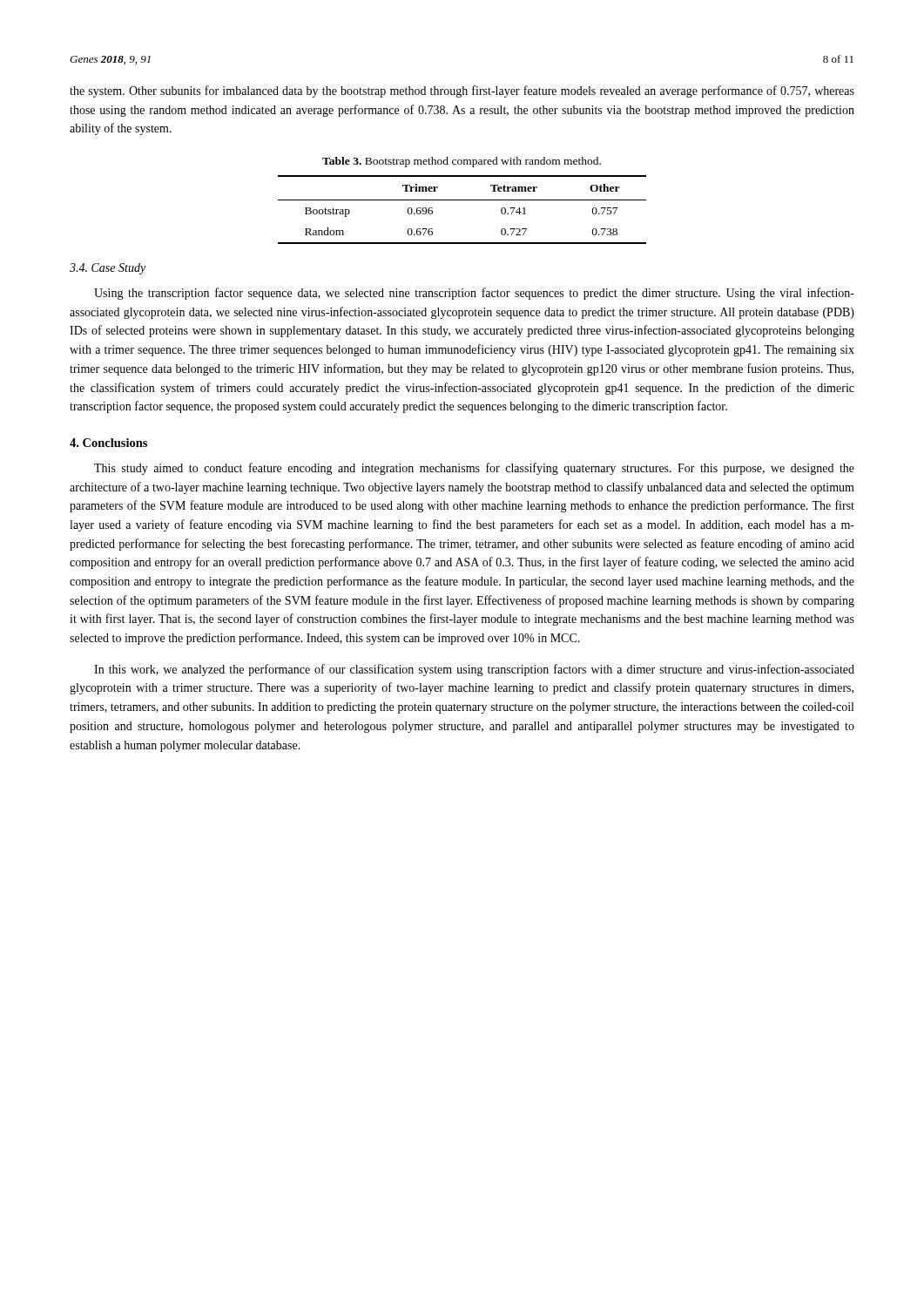Navigate to the element starting "the system. Other subunits for"
The width and height of the screenshot is (924, 1307).
(462, 110)
